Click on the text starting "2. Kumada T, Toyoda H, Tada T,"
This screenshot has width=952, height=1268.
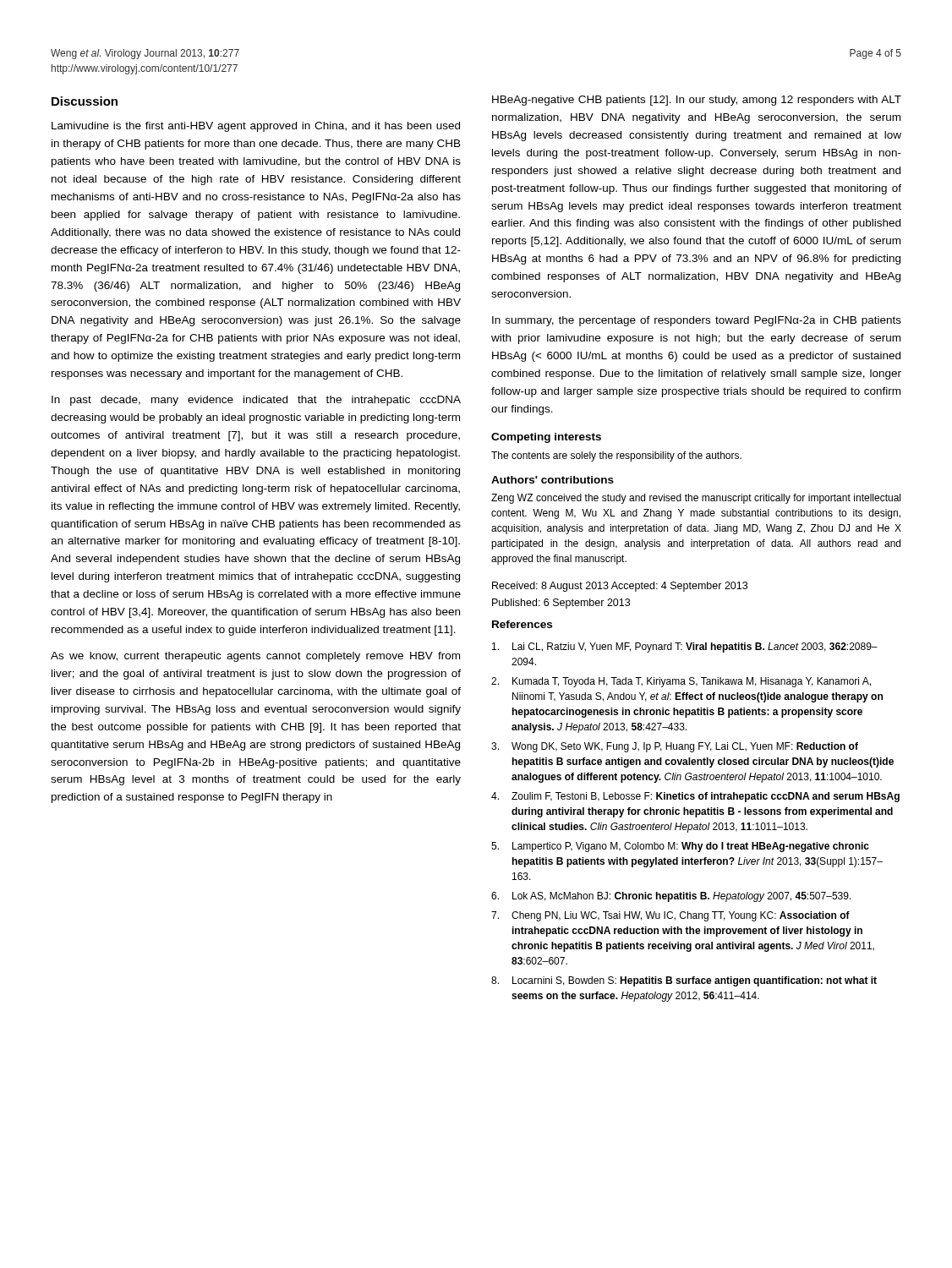point(696,704)
